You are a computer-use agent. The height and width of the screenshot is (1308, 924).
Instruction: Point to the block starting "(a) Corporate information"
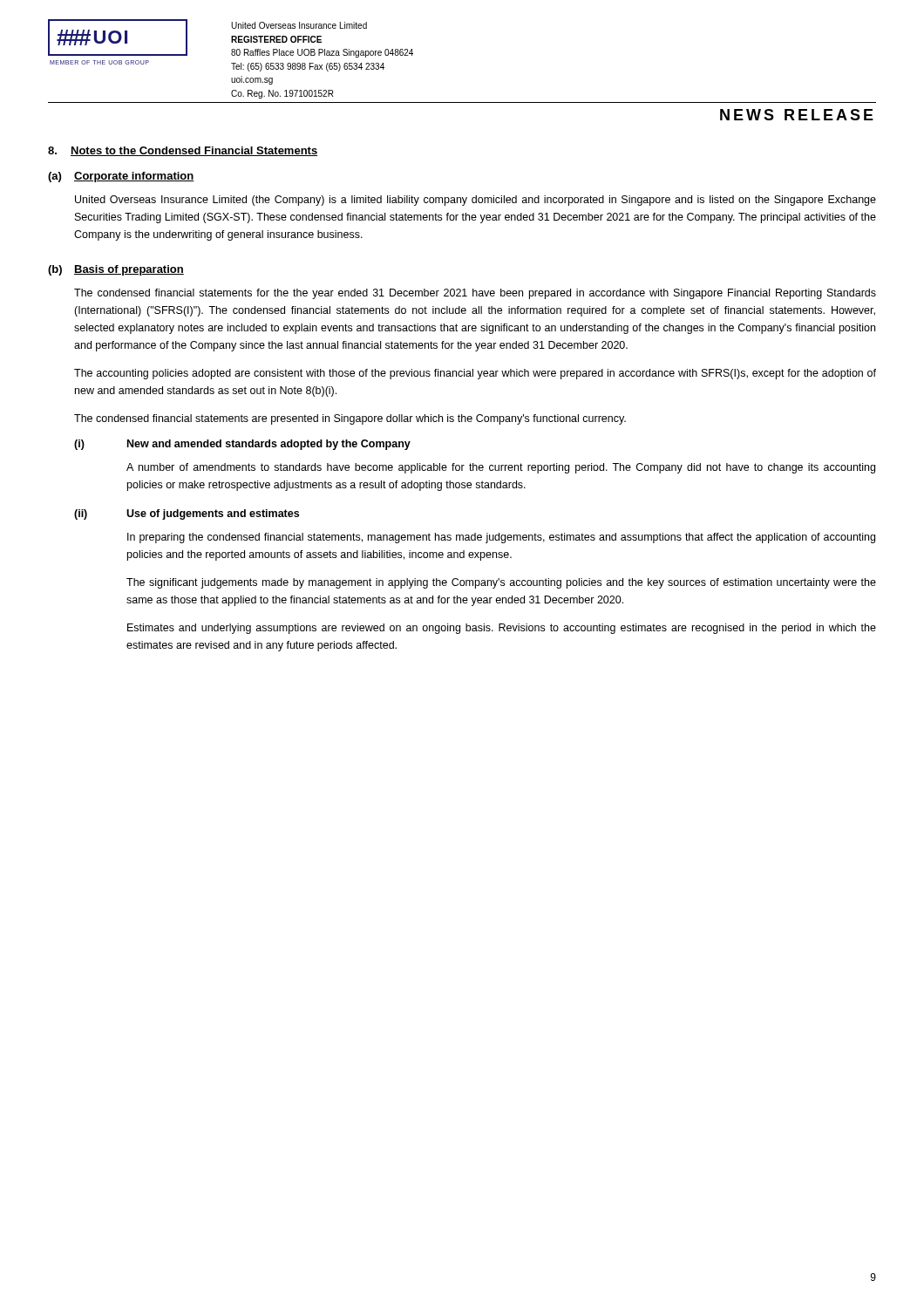(x=121, y=176)
